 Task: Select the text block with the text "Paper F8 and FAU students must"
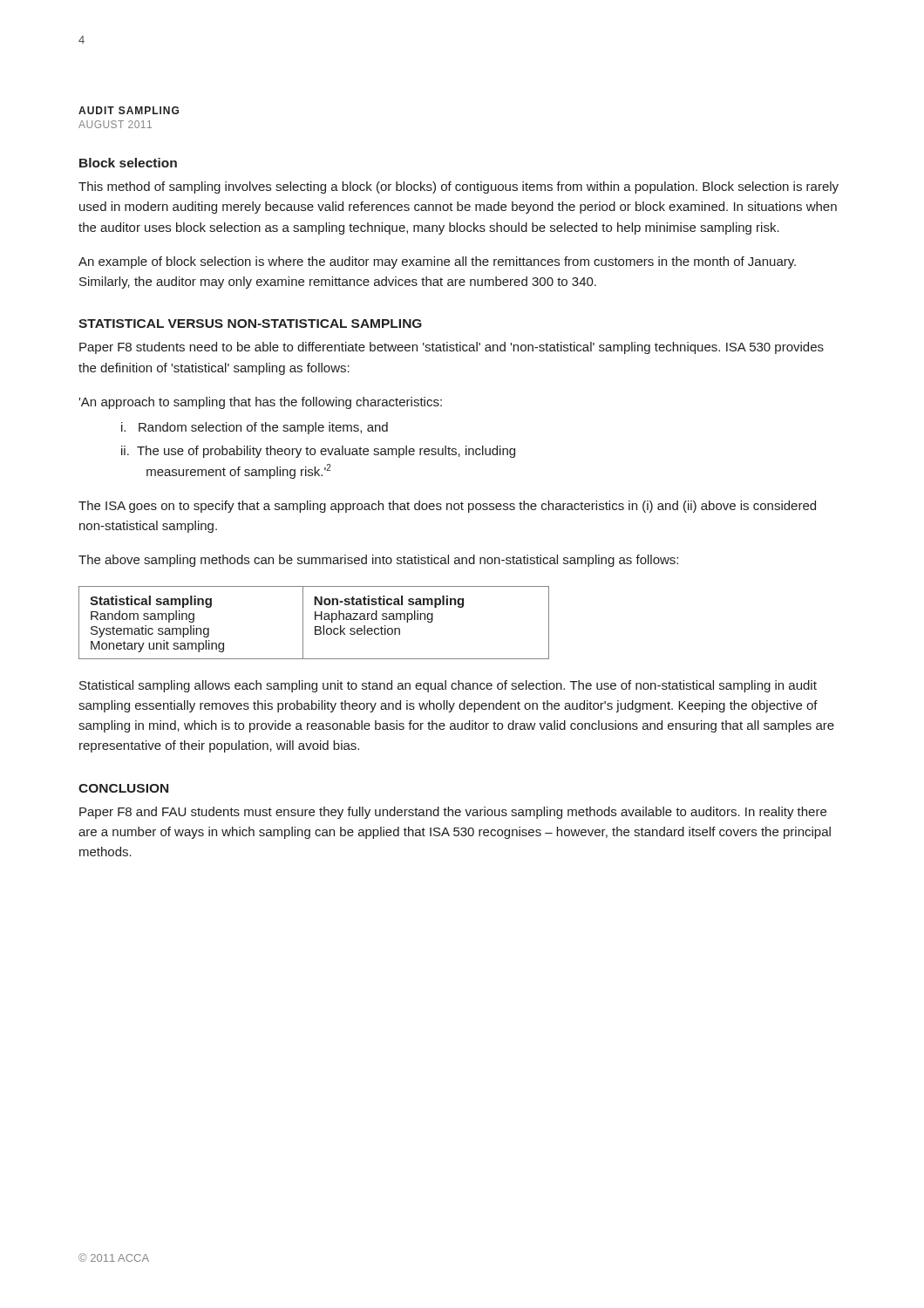tap(455, 831)
